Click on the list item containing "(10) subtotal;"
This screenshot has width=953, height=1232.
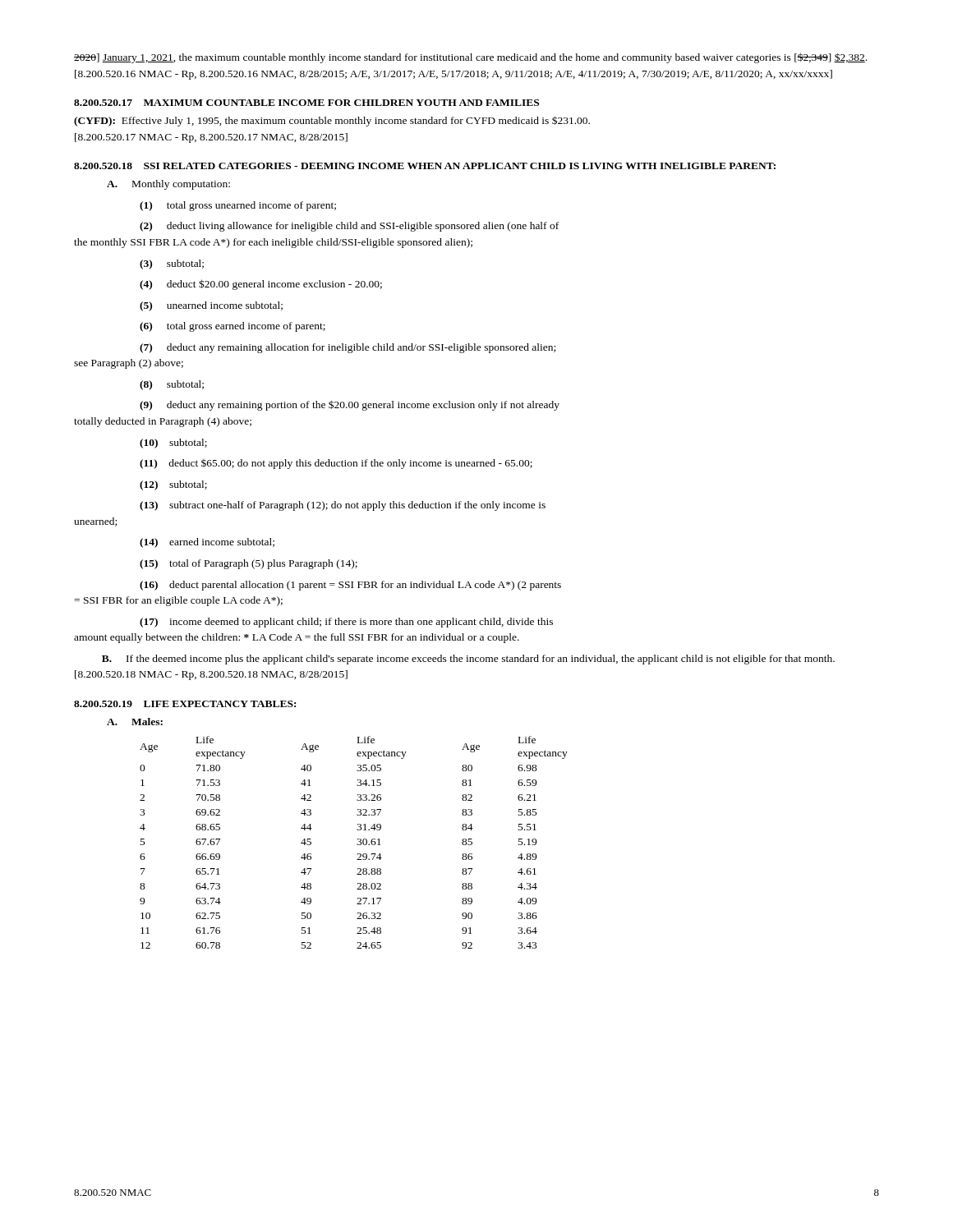click(x=174, y=442)
